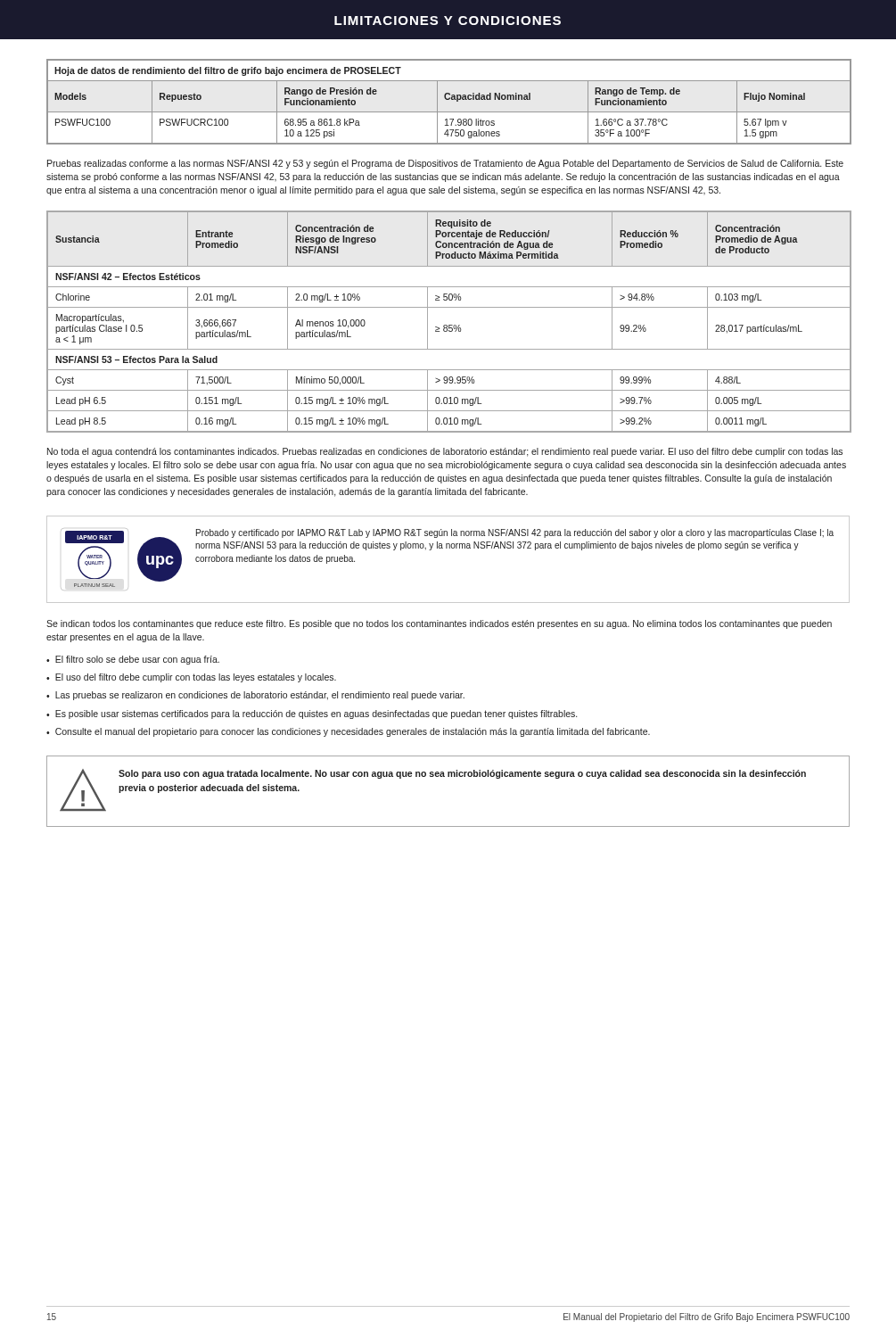Select the table that reads "≥ 85%"
This screenshot has height=1338, width=896.
[x=449, y=321]
